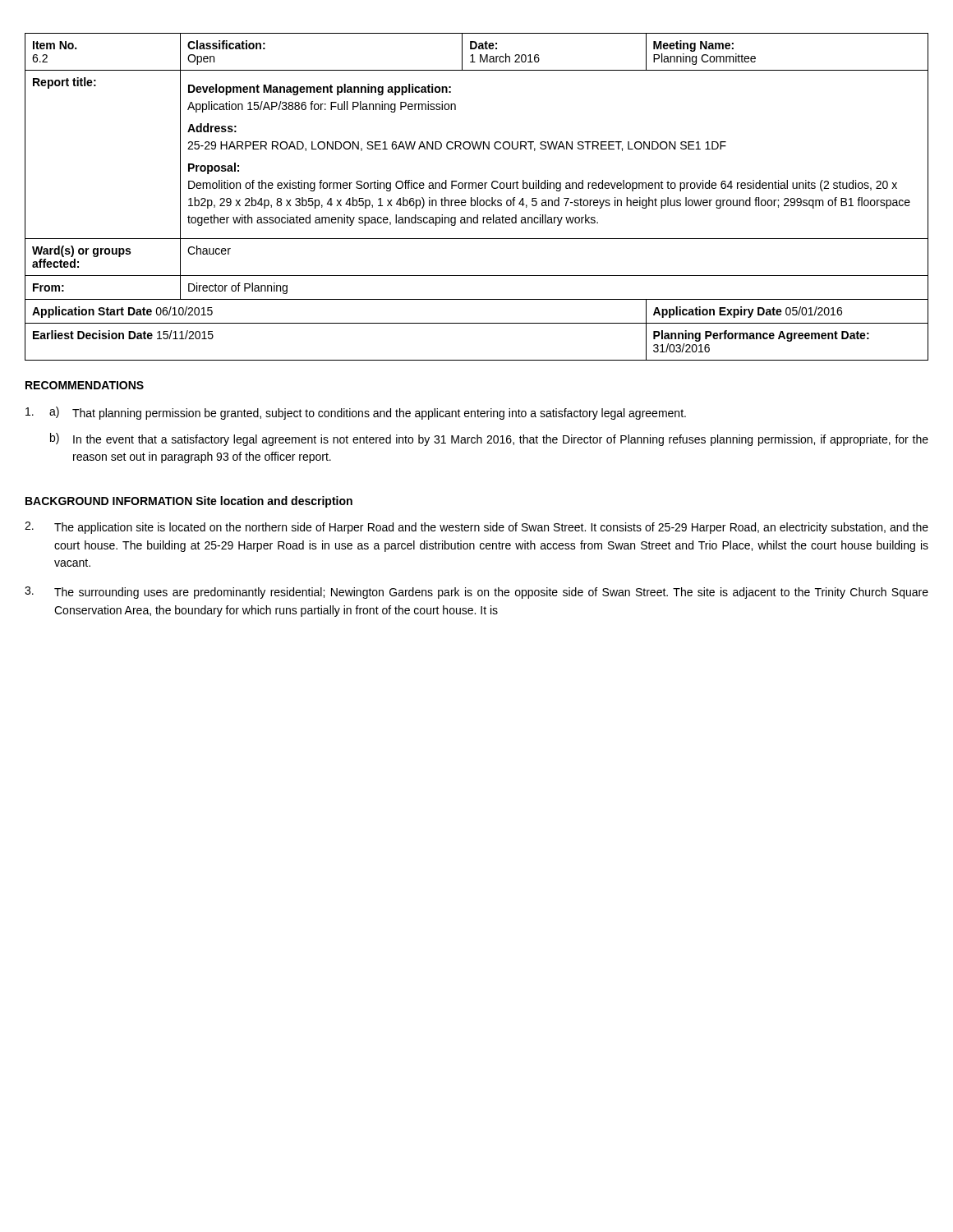Click on the table containing "Report title:"
The height and width of the screenshot is (1232, 953).
476,197
